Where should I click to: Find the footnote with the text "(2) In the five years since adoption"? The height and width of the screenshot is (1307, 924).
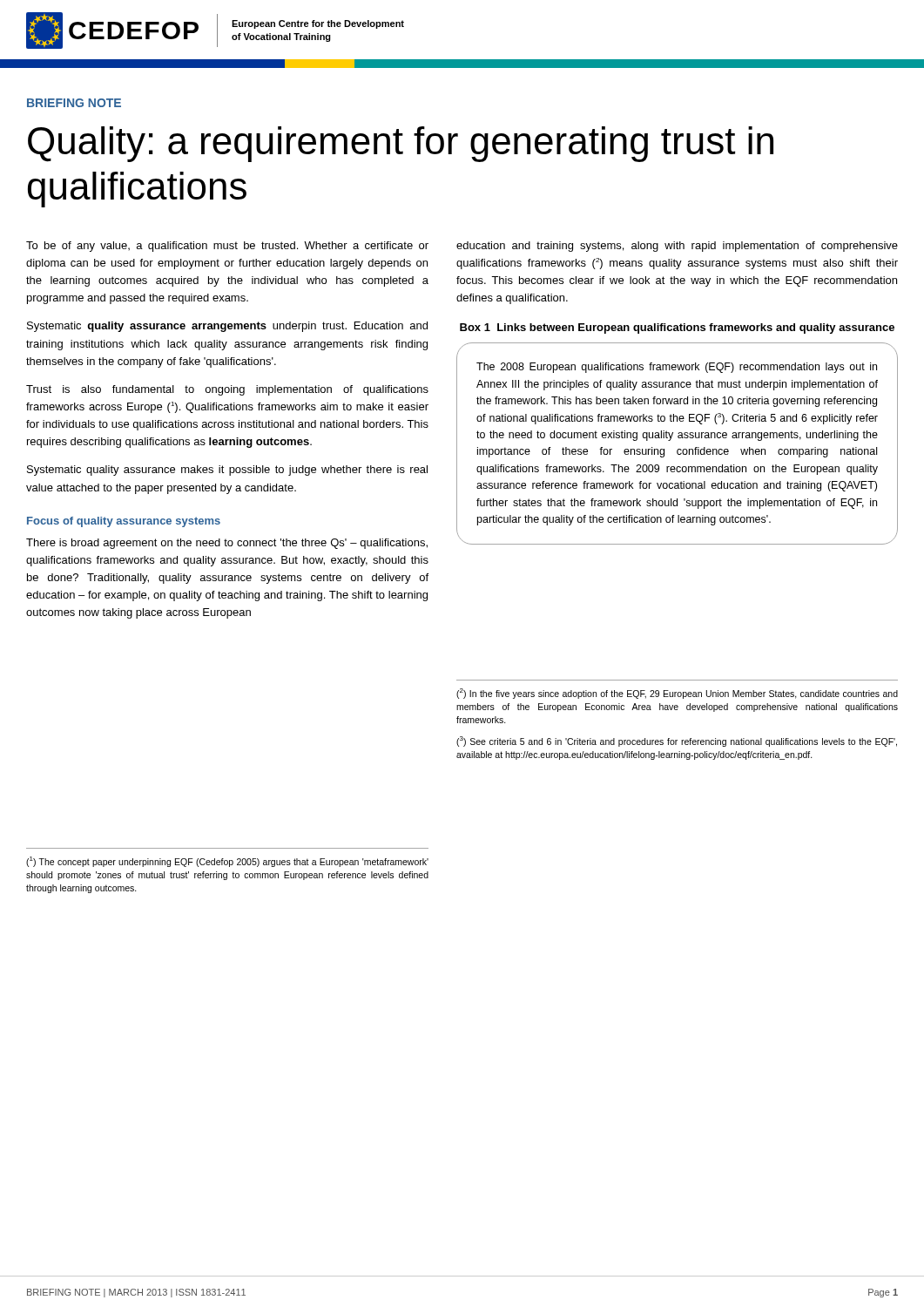coord(677,706)
